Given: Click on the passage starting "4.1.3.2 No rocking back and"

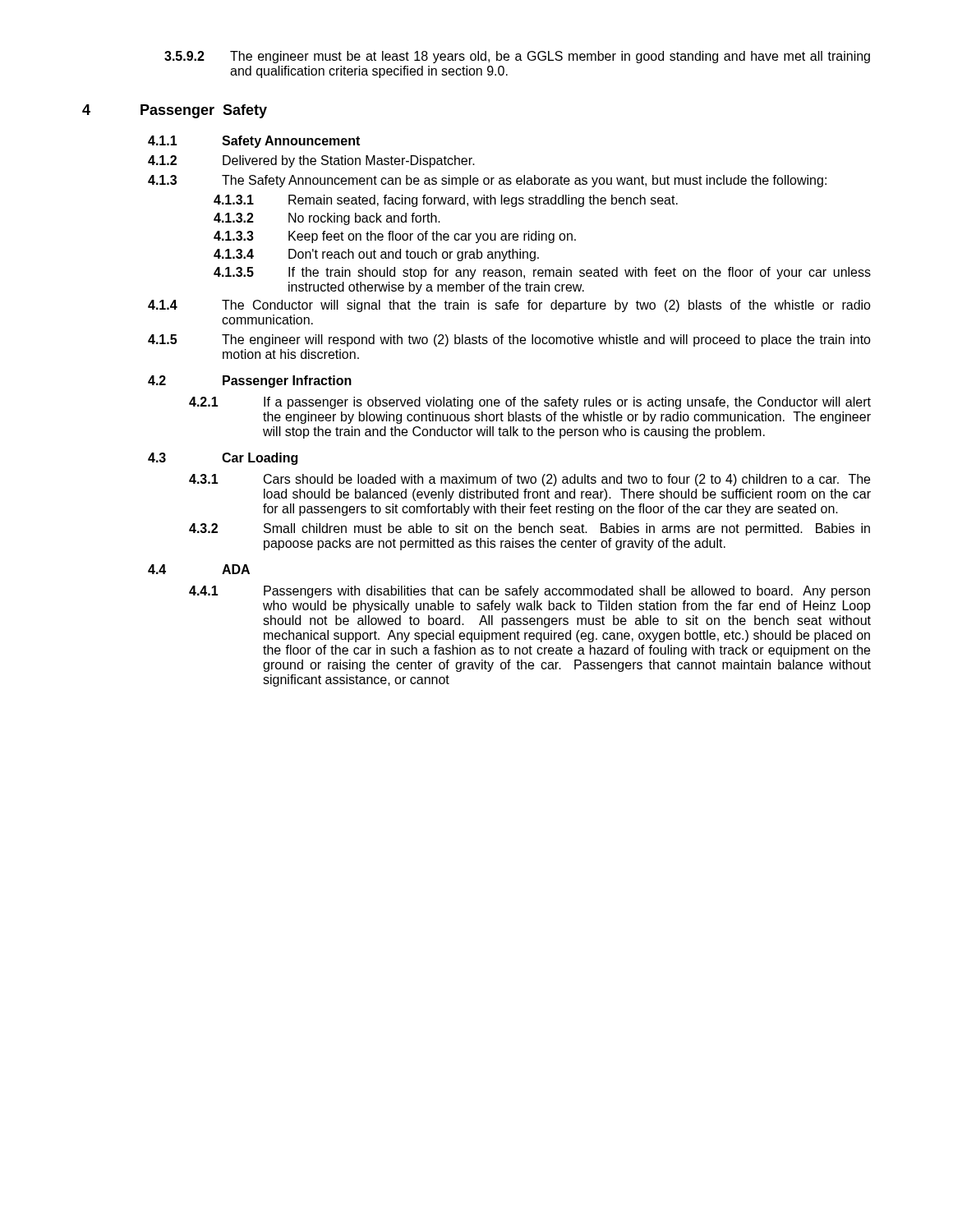Looking at the screenshot, I should [327, 218].
